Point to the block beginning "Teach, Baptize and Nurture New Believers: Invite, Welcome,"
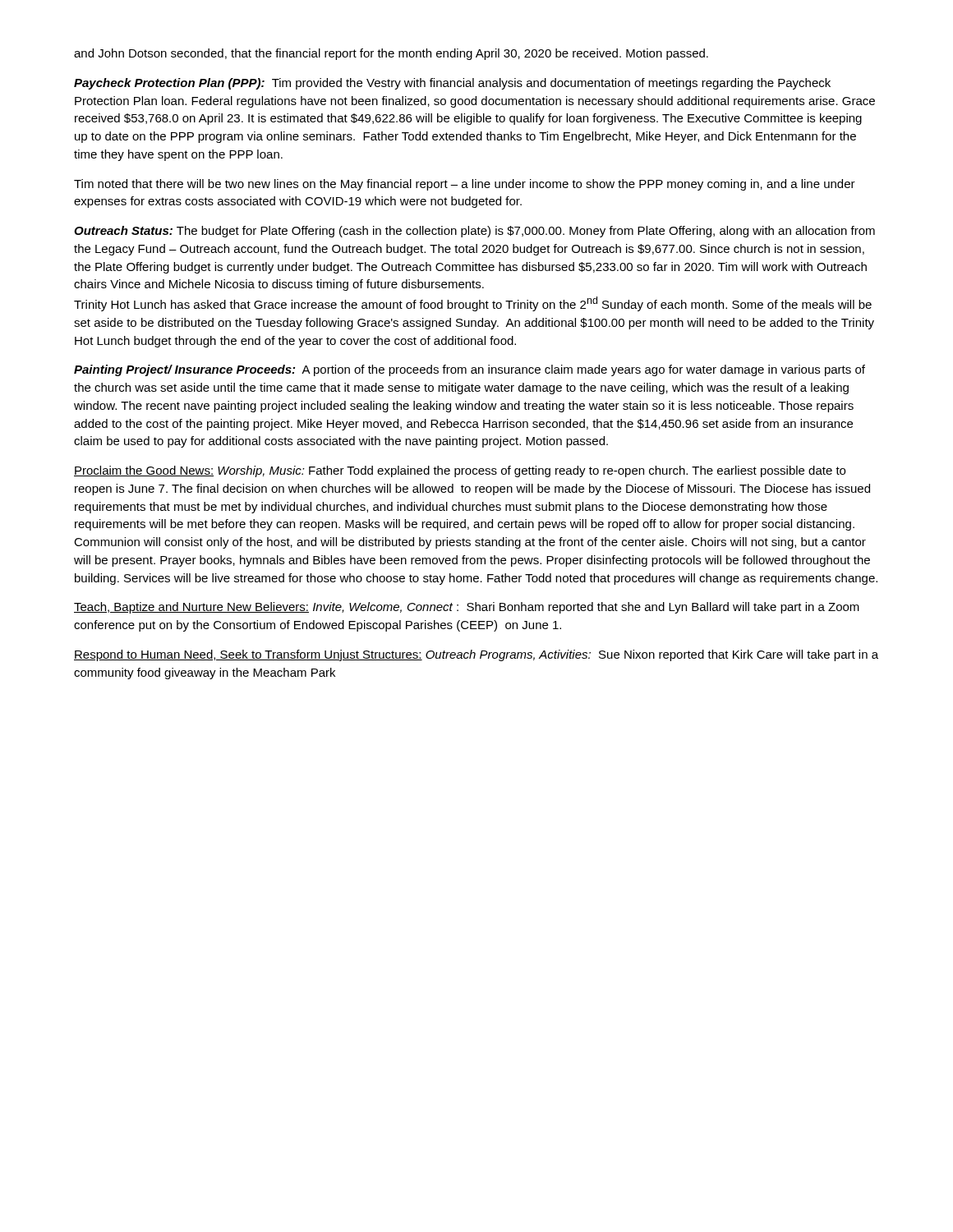953x1232 pixels. [467, 616]
